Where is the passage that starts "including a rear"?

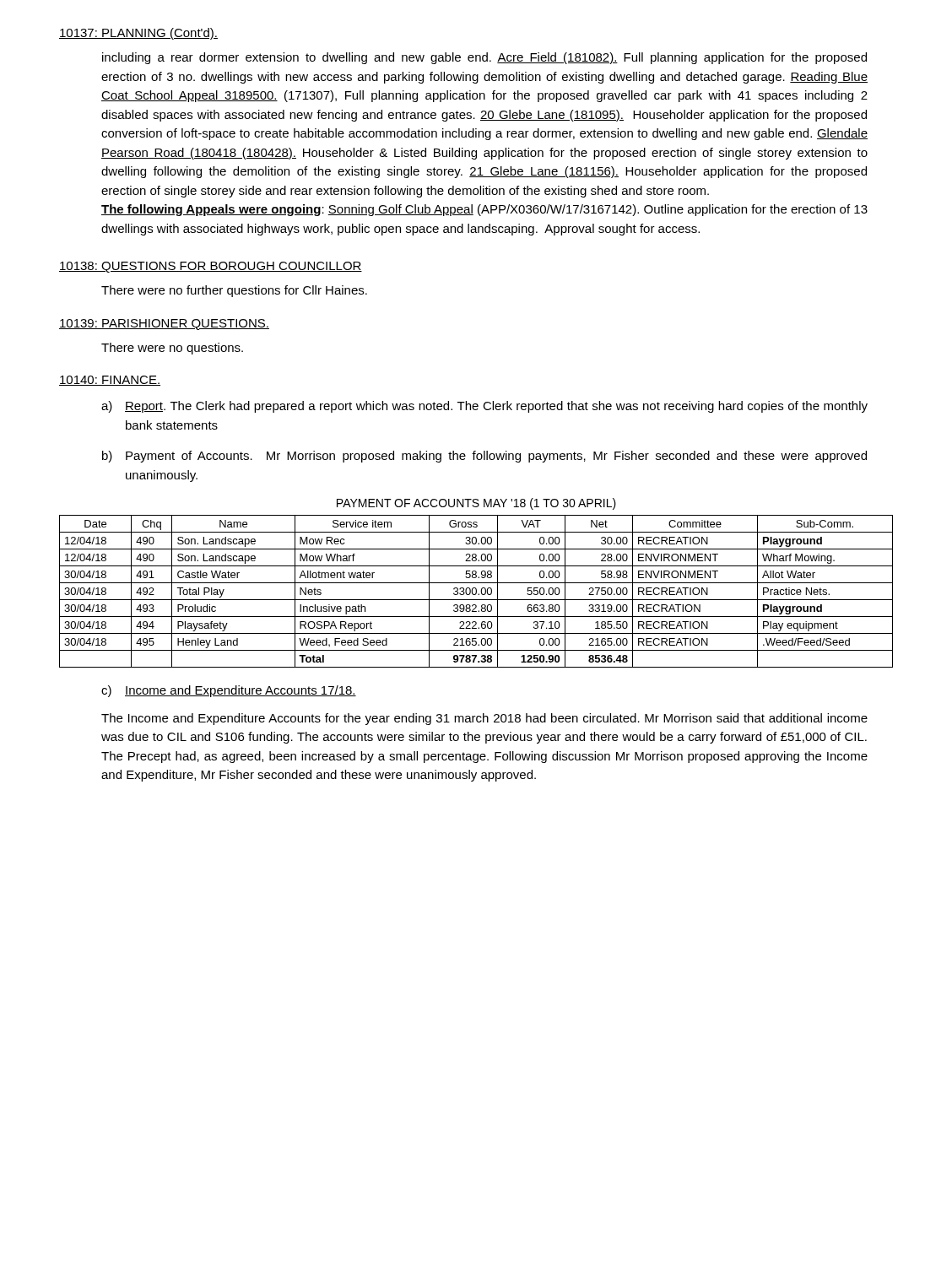[484, 142]
